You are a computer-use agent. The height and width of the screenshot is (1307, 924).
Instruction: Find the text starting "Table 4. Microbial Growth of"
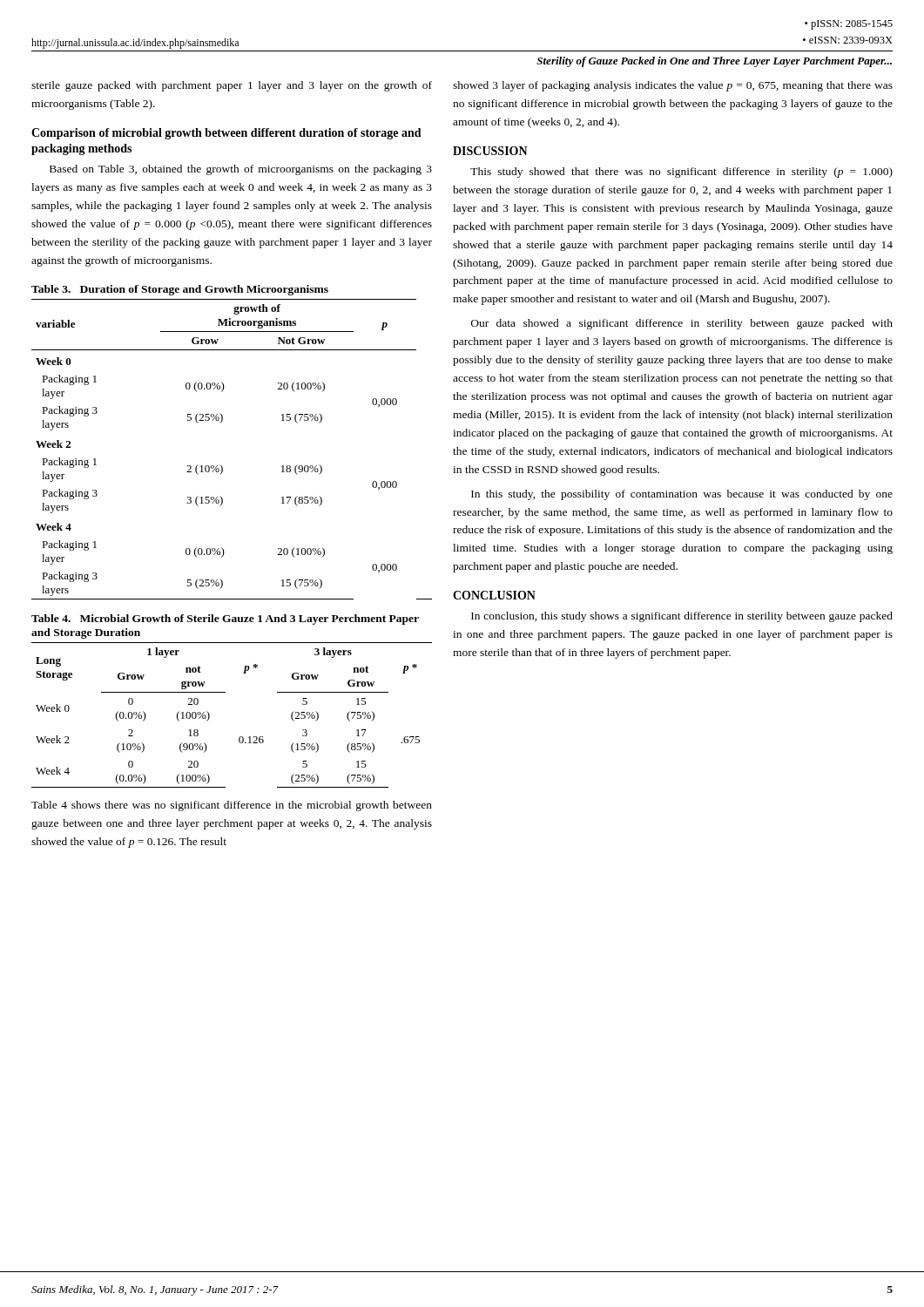225,625
